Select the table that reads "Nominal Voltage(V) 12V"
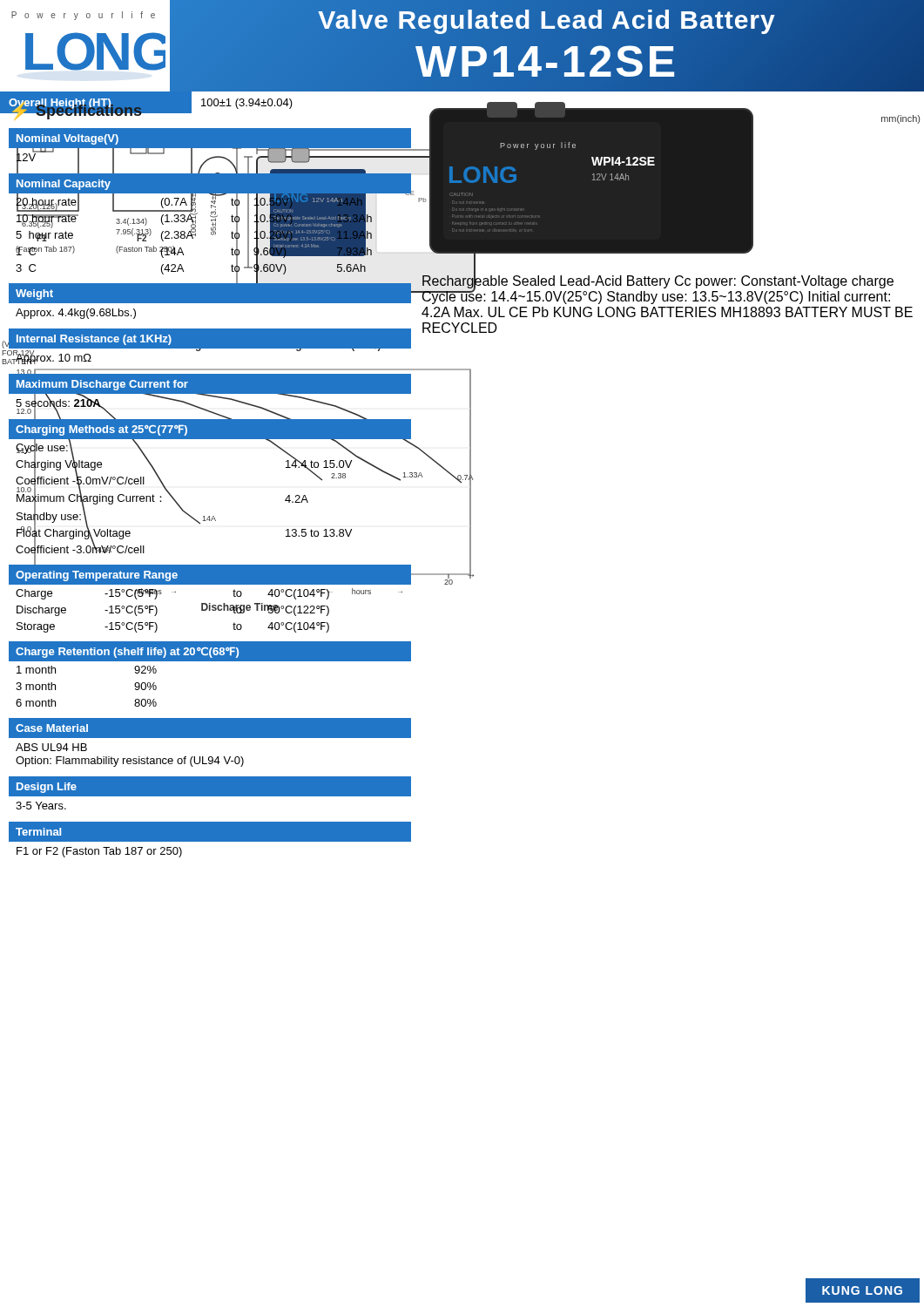Screen dimensions: 1307x924 pos(210,147)
